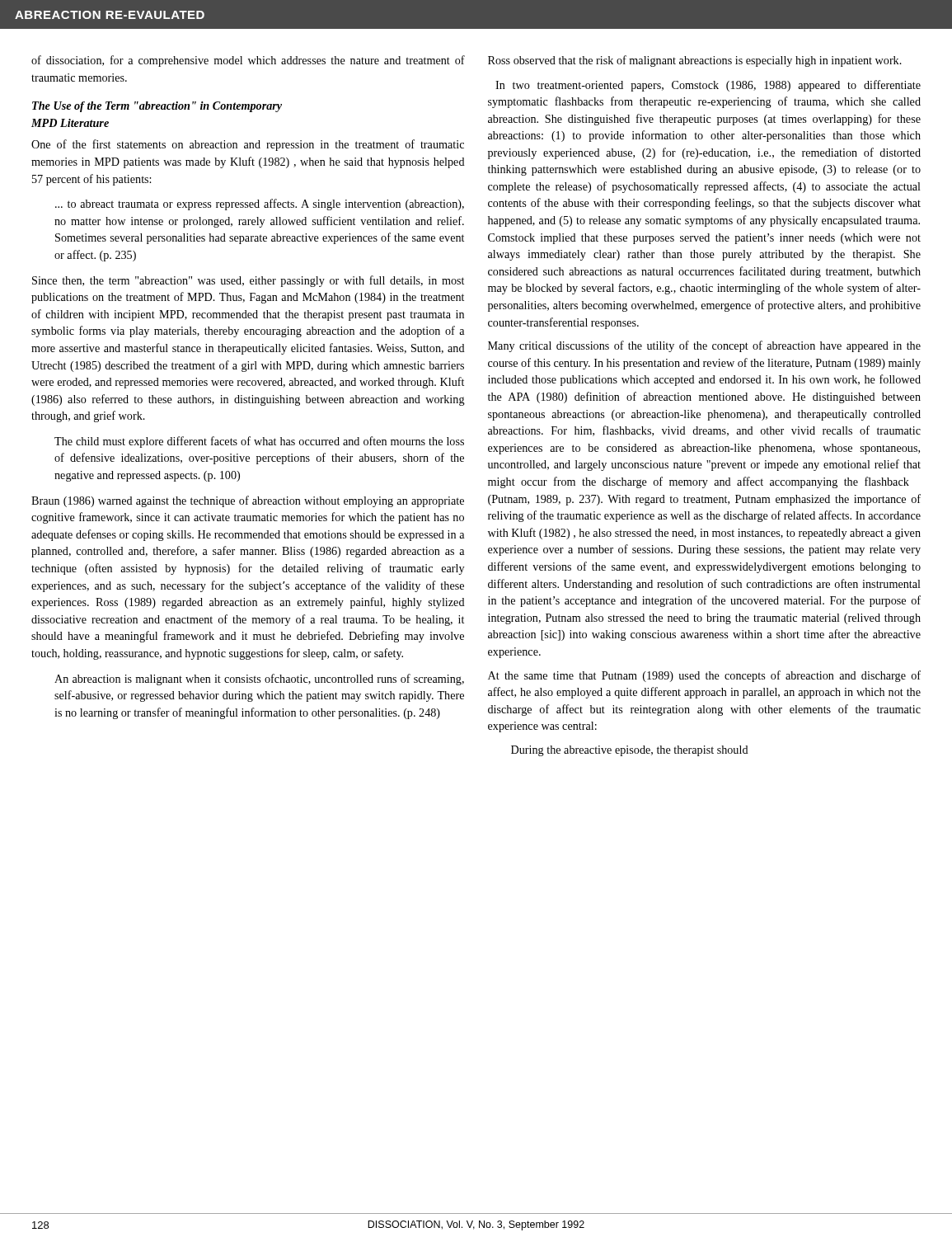This screenshot has width=952, height=1237.
Task: Where is the passage that starts "Many critical discussions of"?
Action: tap(704, 499)
